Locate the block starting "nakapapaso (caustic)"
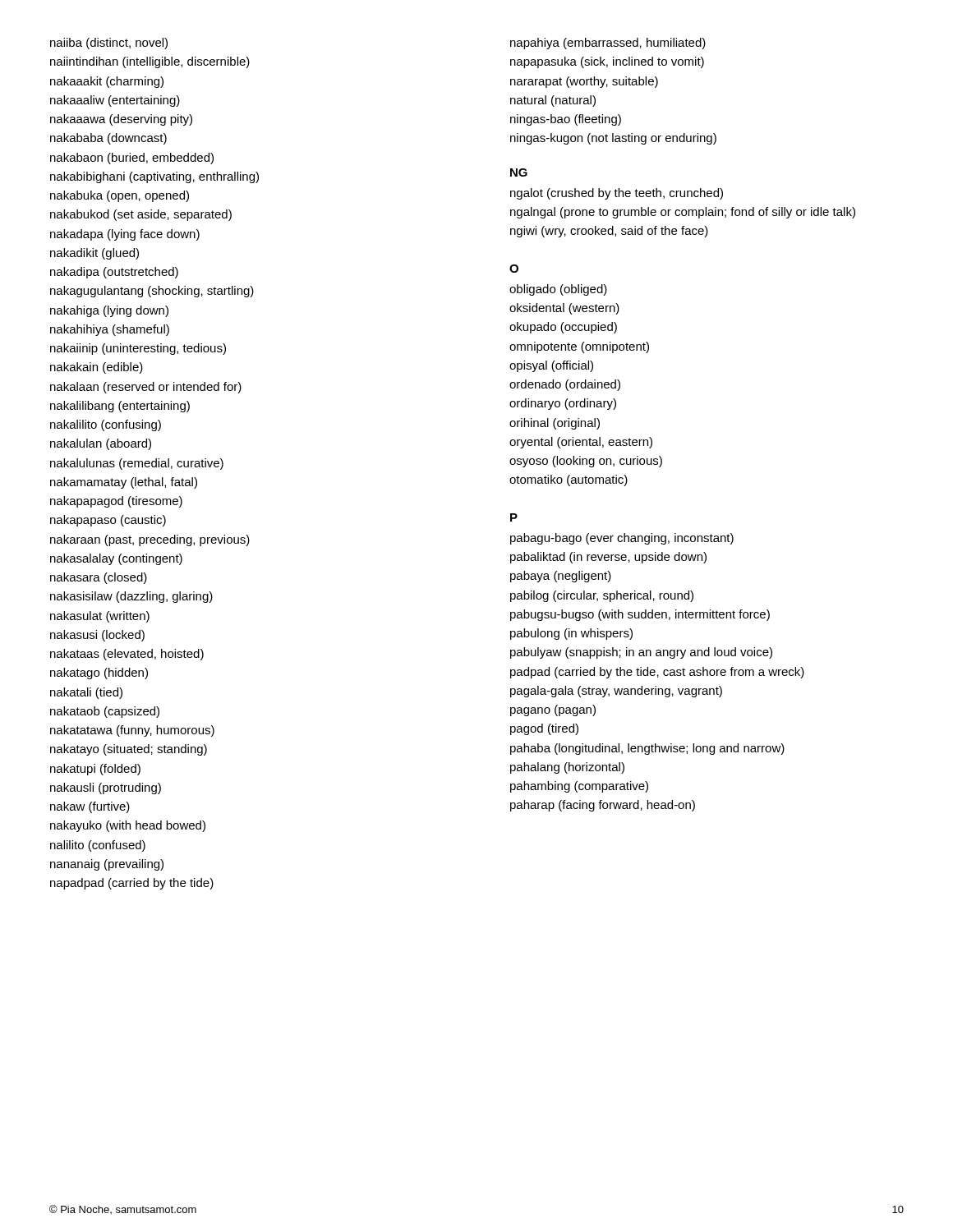 [108, 520]
